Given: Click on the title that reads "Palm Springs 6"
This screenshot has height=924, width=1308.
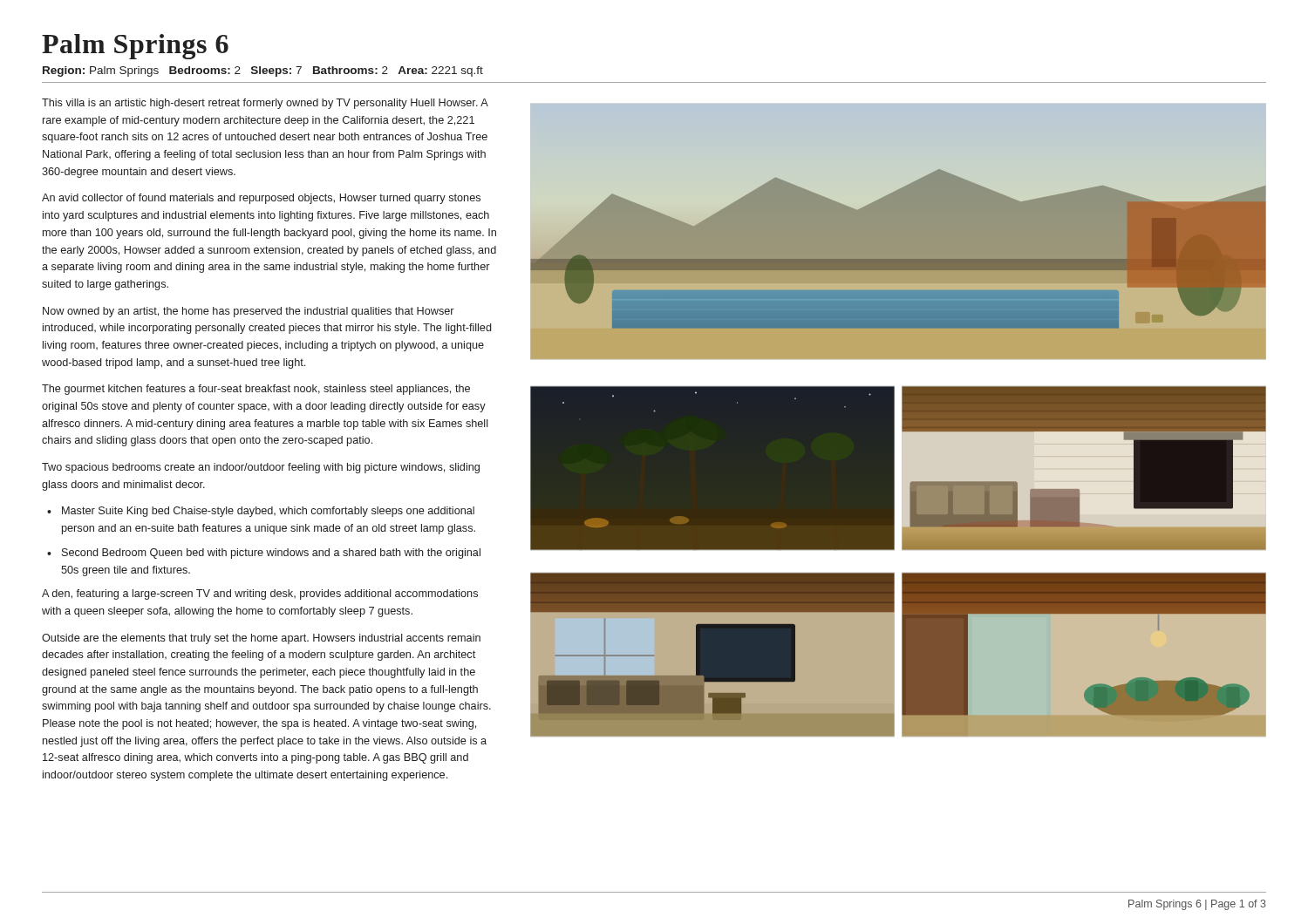Looking at the screenshot, I should click(136, 44).
